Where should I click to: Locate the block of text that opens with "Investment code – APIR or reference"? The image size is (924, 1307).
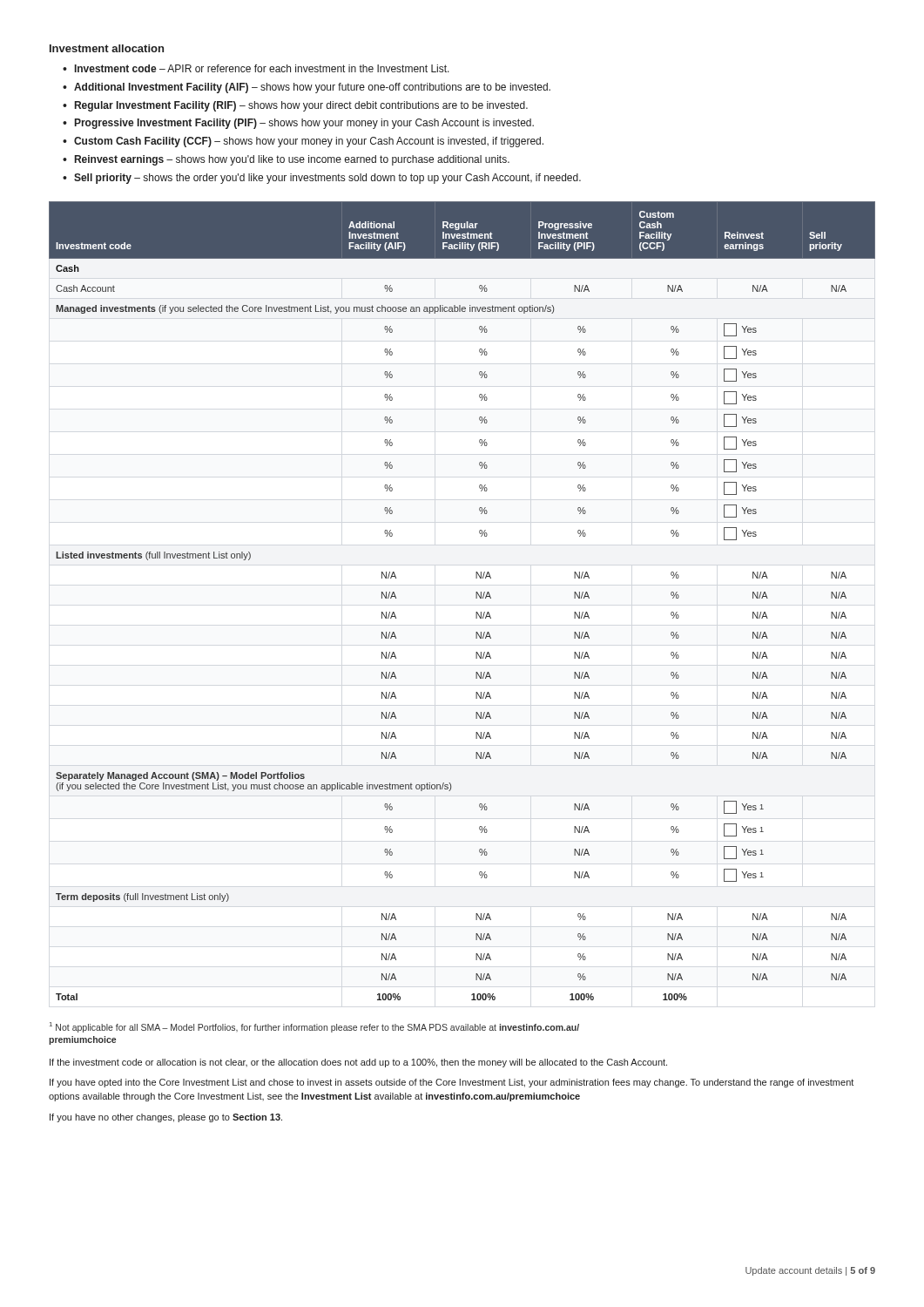coord(262,69)
